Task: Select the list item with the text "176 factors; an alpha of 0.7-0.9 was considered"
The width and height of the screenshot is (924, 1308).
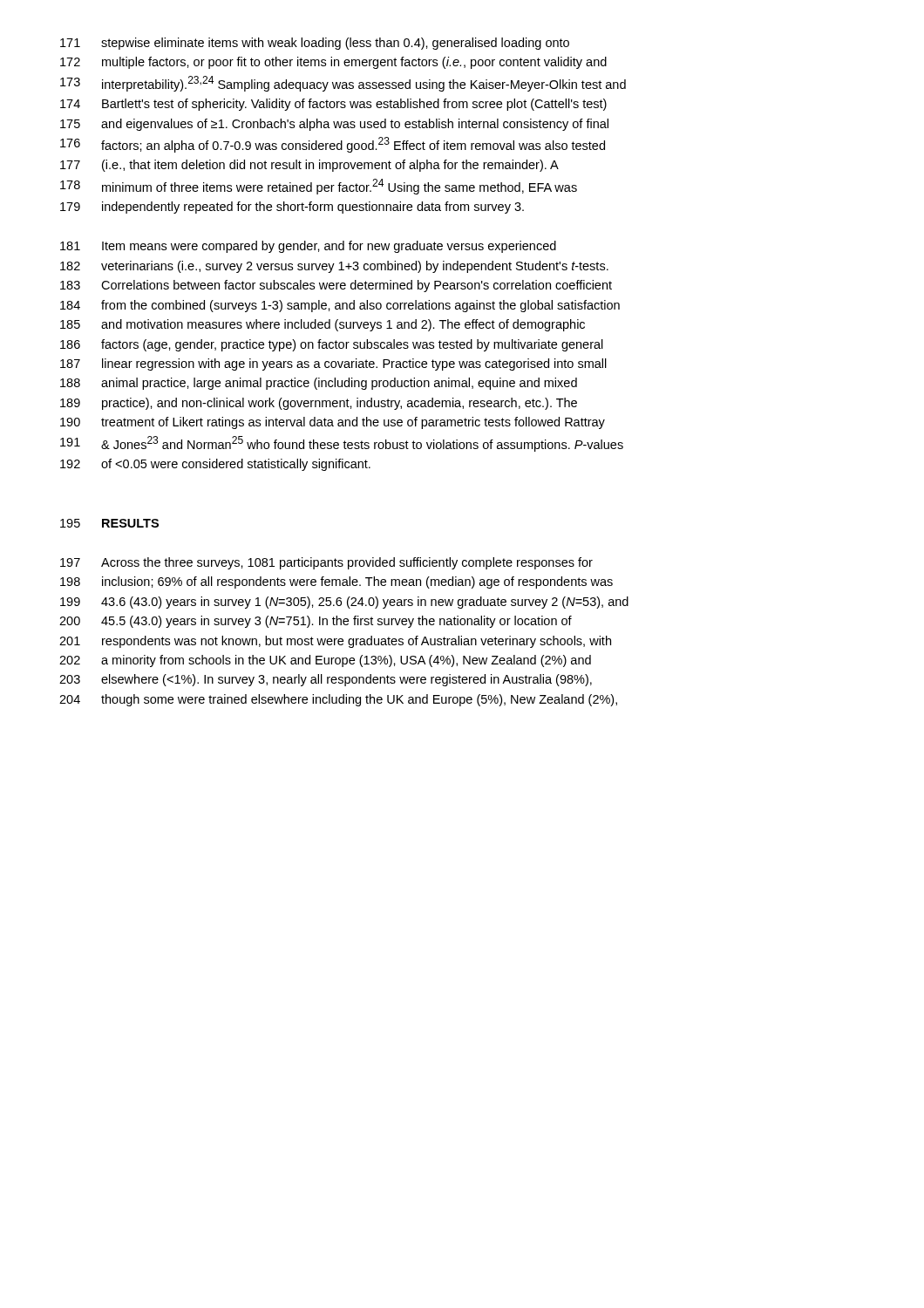Action: pyautogui.click(x=462, y=145)
